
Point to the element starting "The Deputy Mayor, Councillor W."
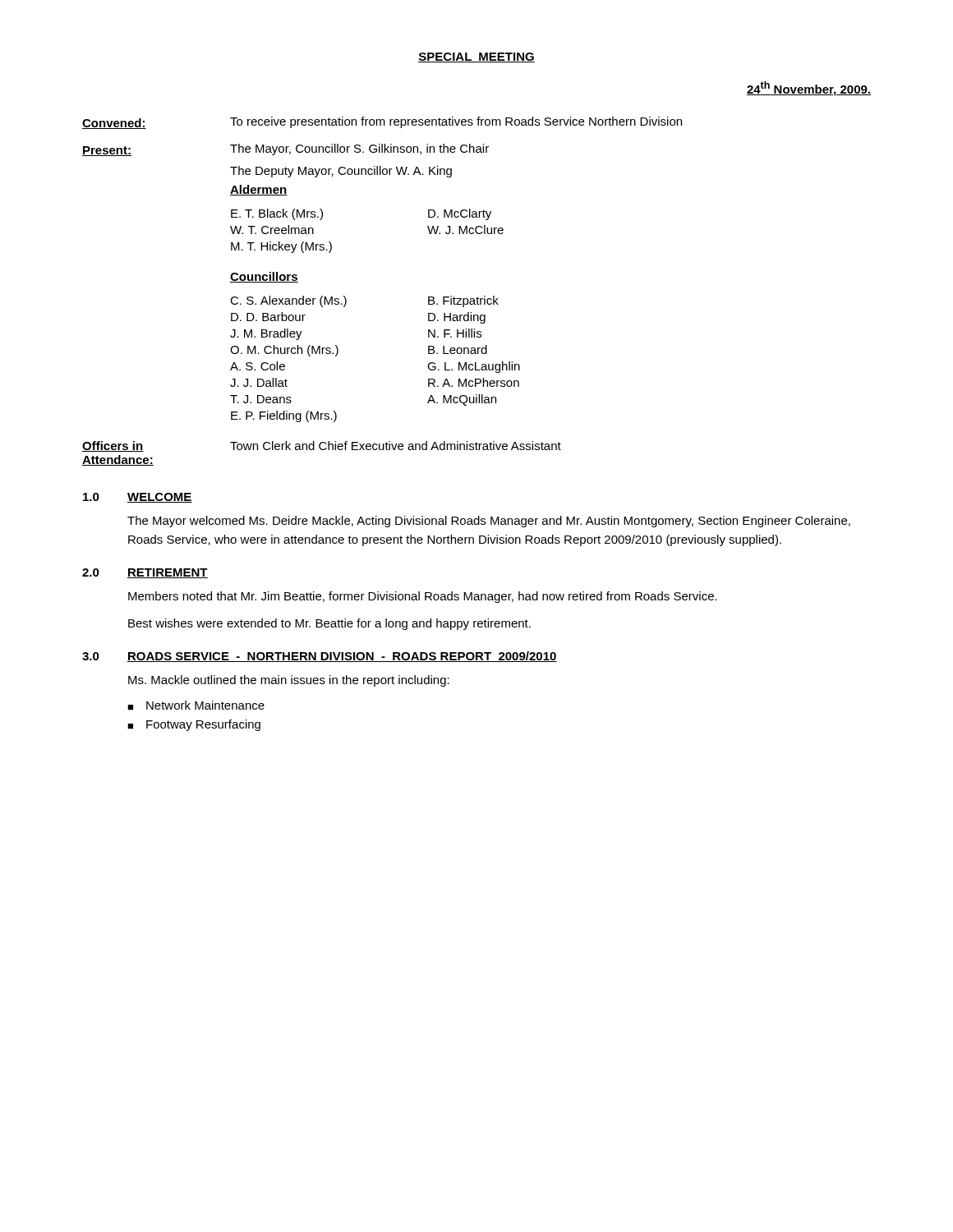click(x=341, y=170)
